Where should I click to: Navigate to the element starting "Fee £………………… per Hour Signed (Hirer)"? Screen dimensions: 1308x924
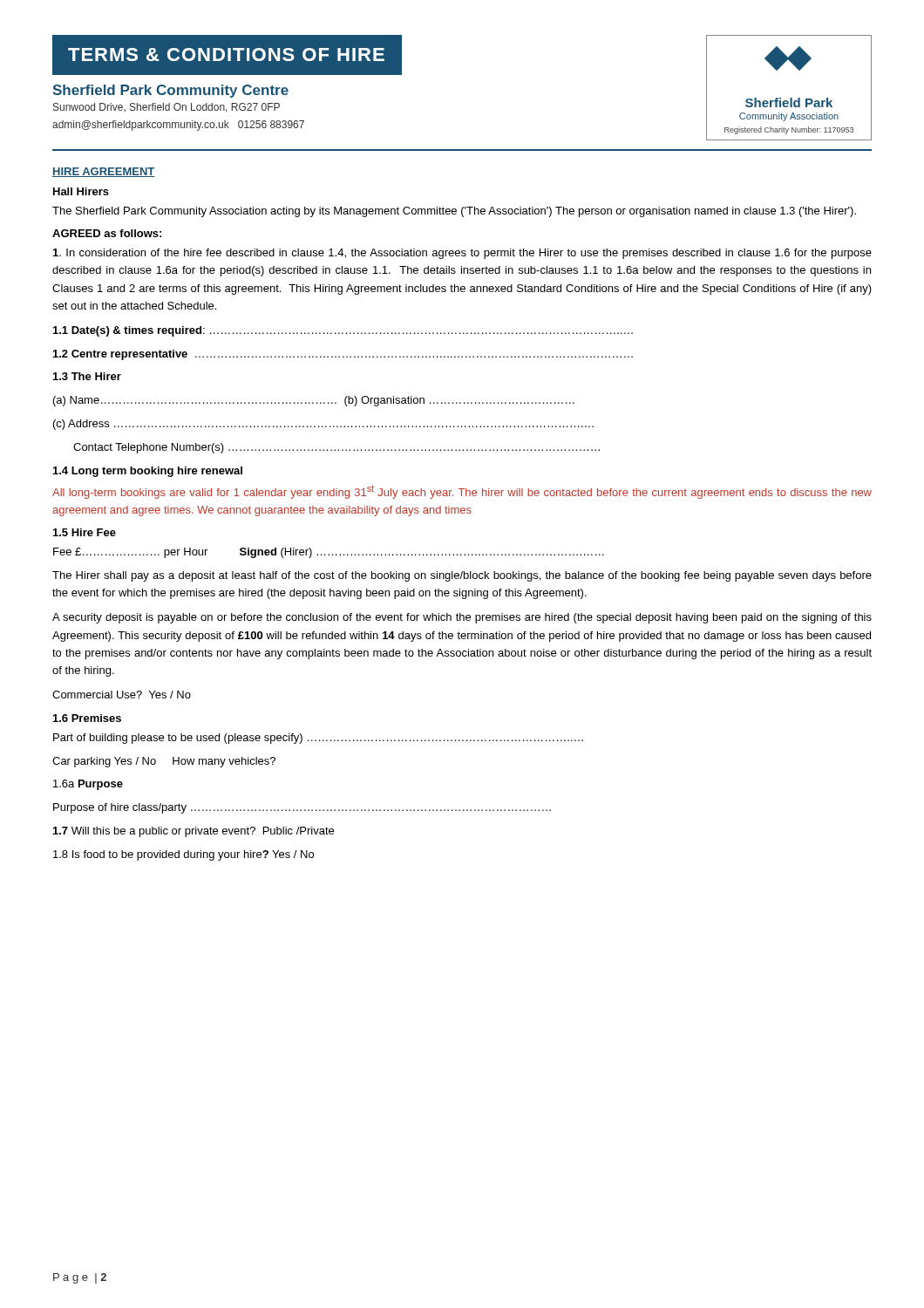tap(329, 552)
